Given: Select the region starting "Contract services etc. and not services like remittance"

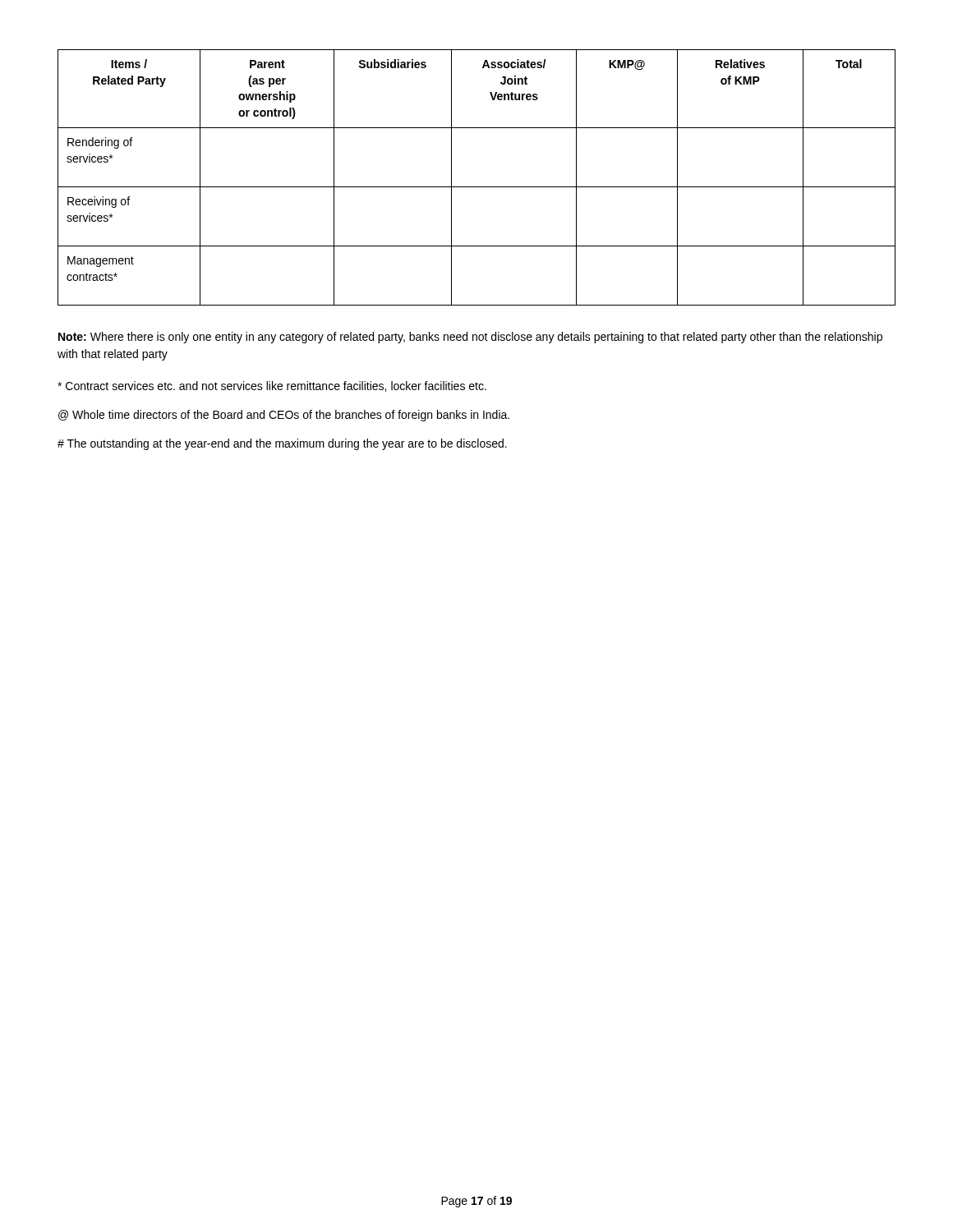Looking at the screenshot, I should click(272, 386).
